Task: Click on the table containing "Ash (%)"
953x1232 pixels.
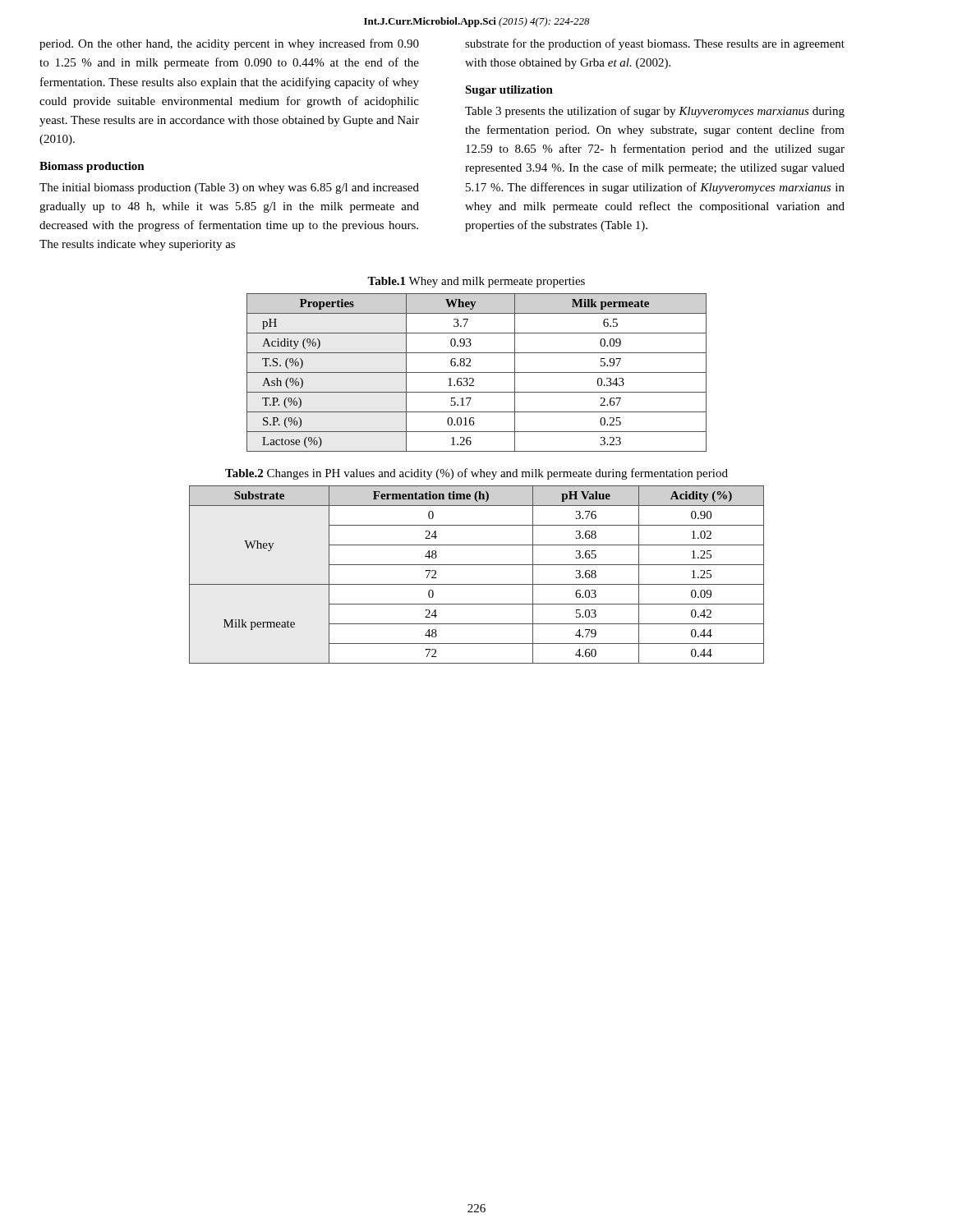Action: pos(476,372)
